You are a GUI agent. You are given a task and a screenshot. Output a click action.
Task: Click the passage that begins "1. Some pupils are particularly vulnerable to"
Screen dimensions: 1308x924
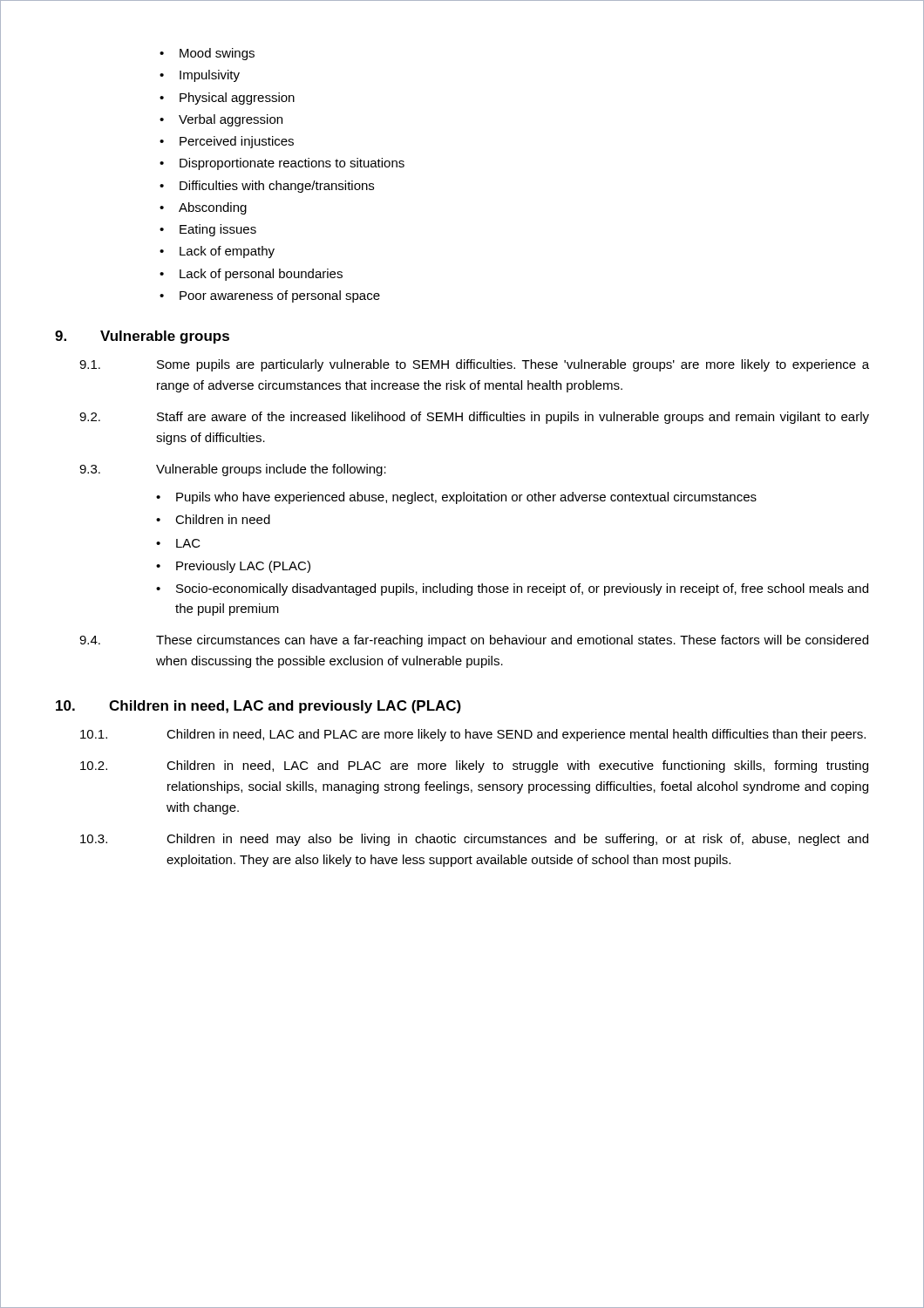[x=462, y=375]
